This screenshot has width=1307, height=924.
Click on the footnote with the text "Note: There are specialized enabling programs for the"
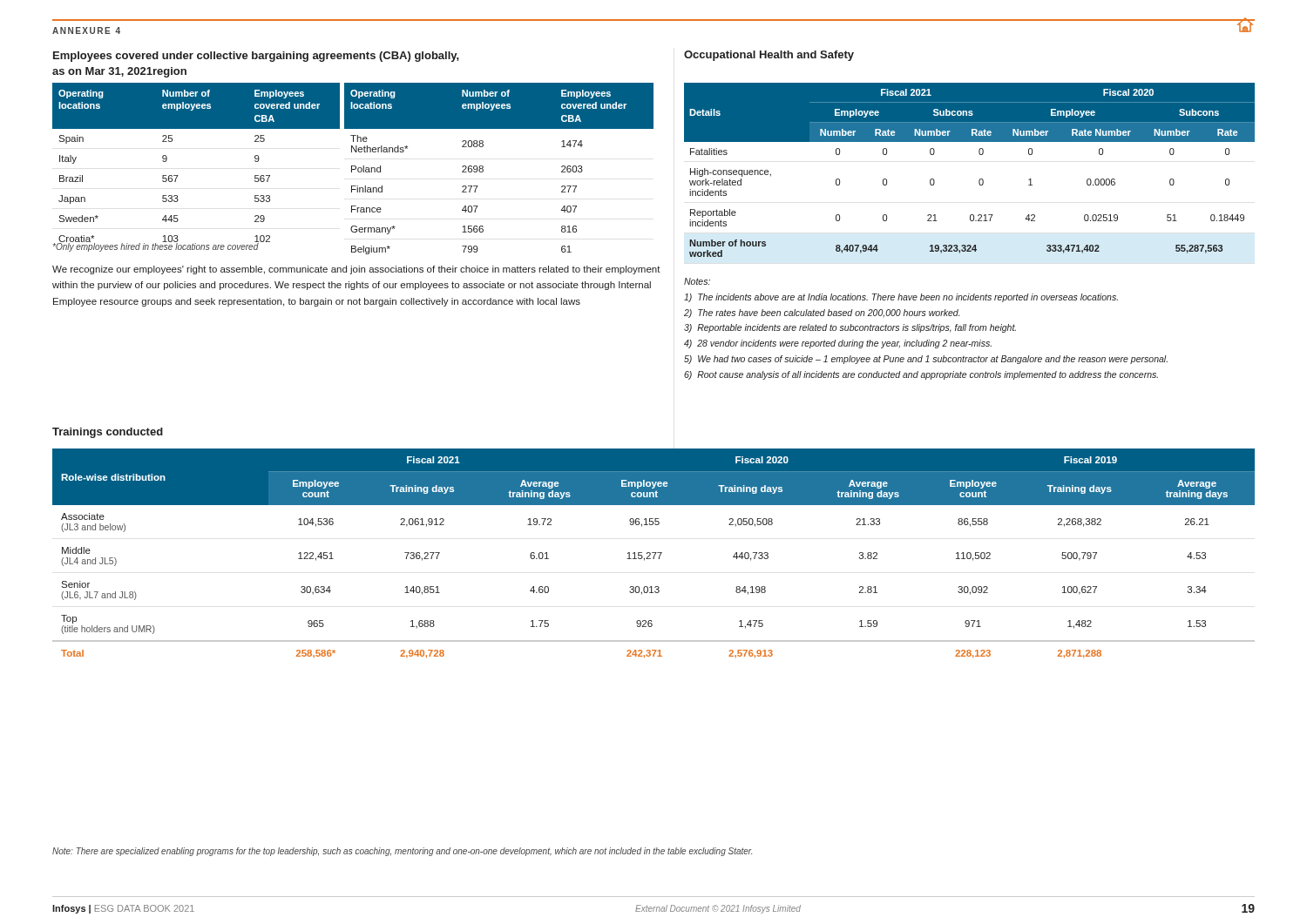[403, 851]
